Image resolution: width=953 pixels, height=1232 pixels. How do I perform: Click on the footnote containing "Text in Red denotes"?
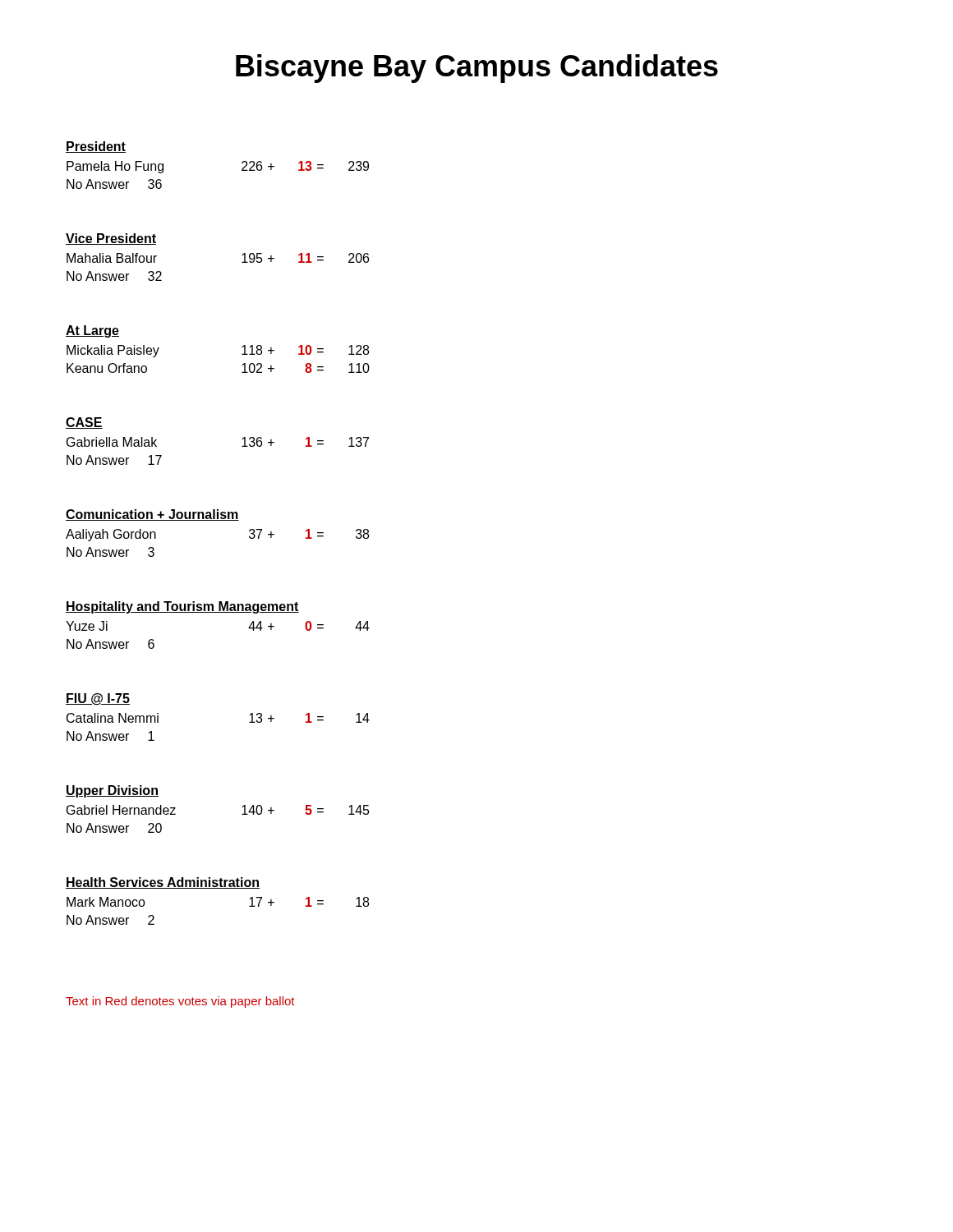pyautogui.click(x=180, y=1001)
